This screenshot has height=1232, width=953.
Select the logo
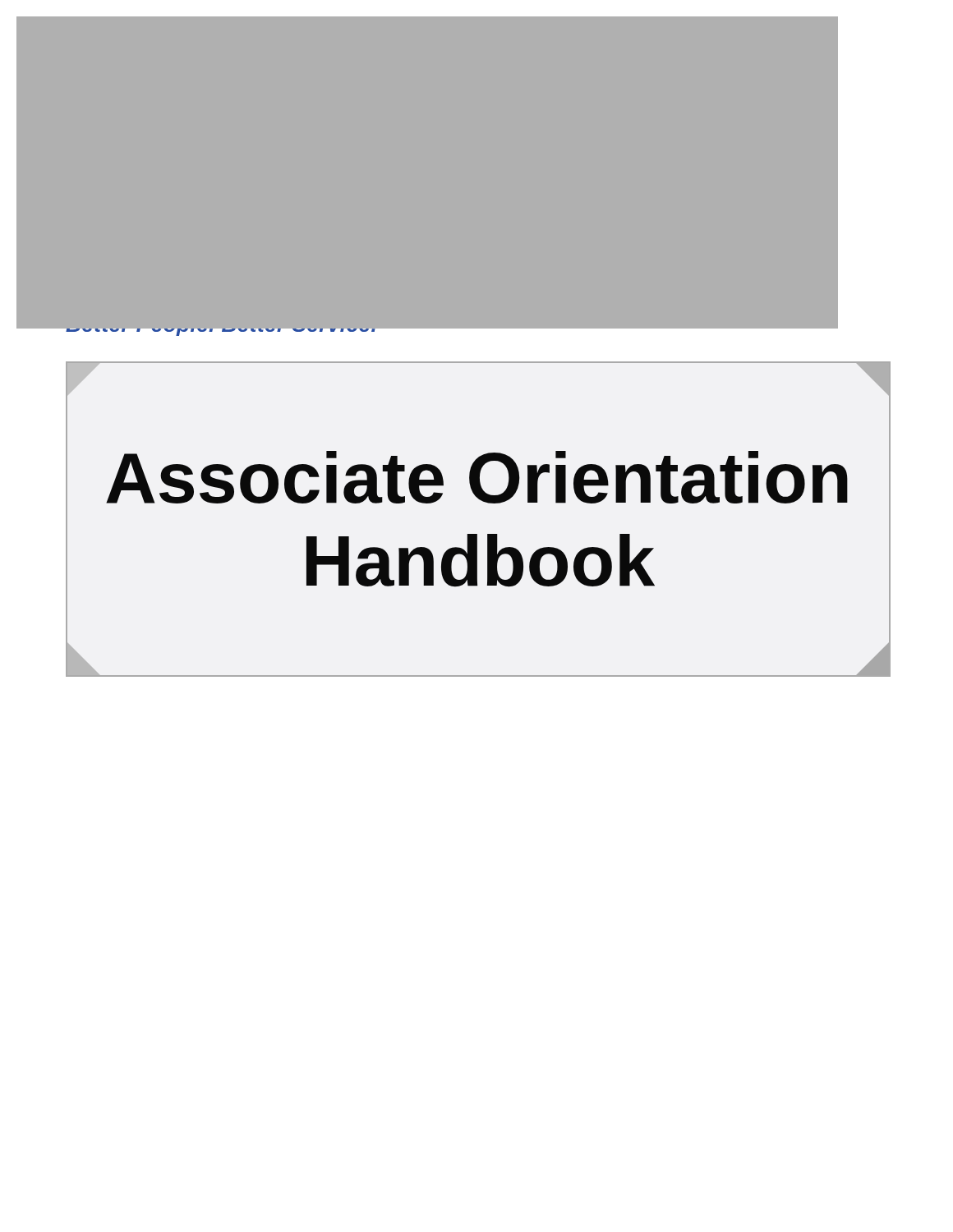click(x=373, y=172)
